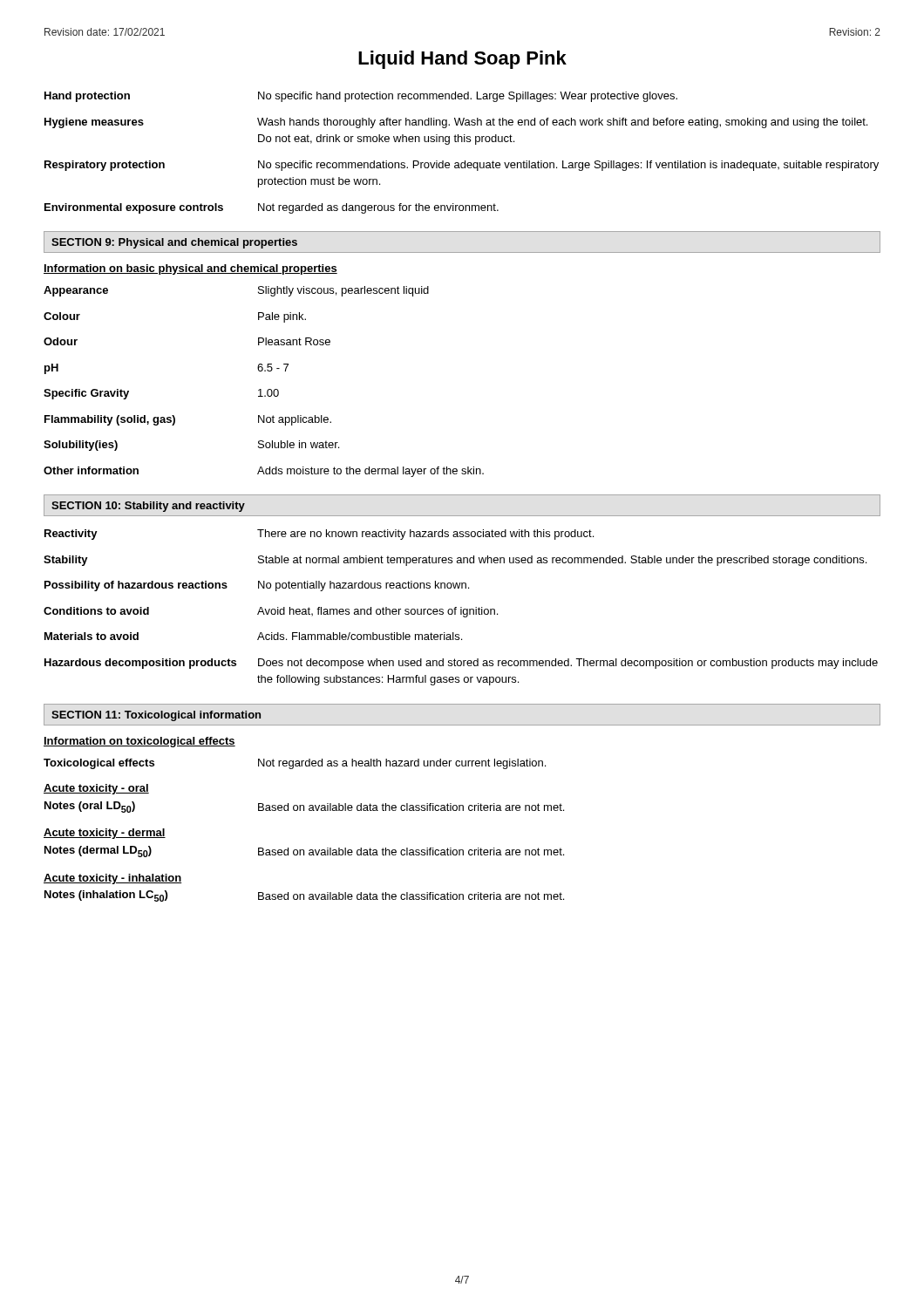Find the element starting "Hand protection No specific hand"

point(462,96)
